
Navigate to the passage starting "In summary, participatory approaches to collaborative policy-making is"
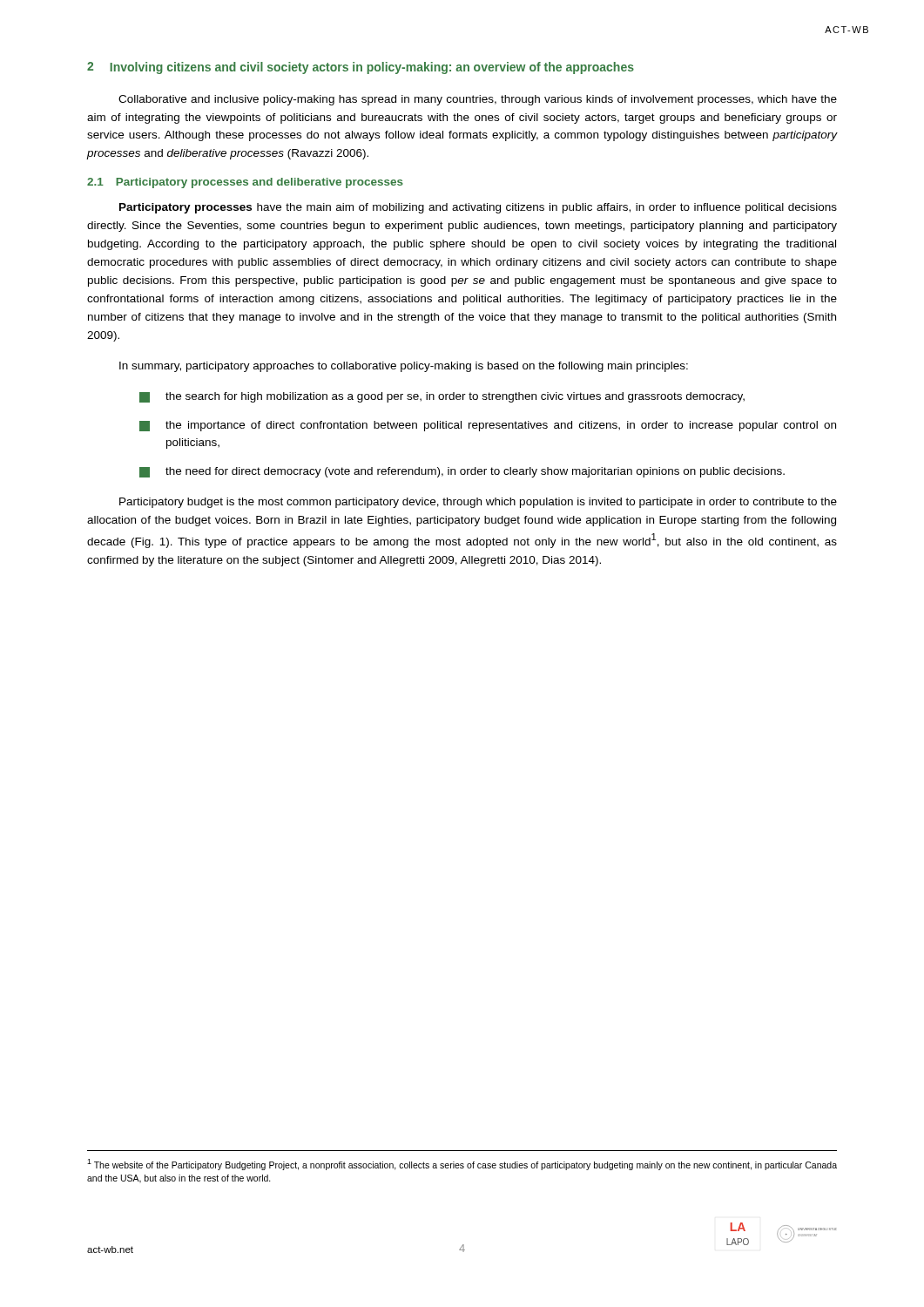point(462,366)
